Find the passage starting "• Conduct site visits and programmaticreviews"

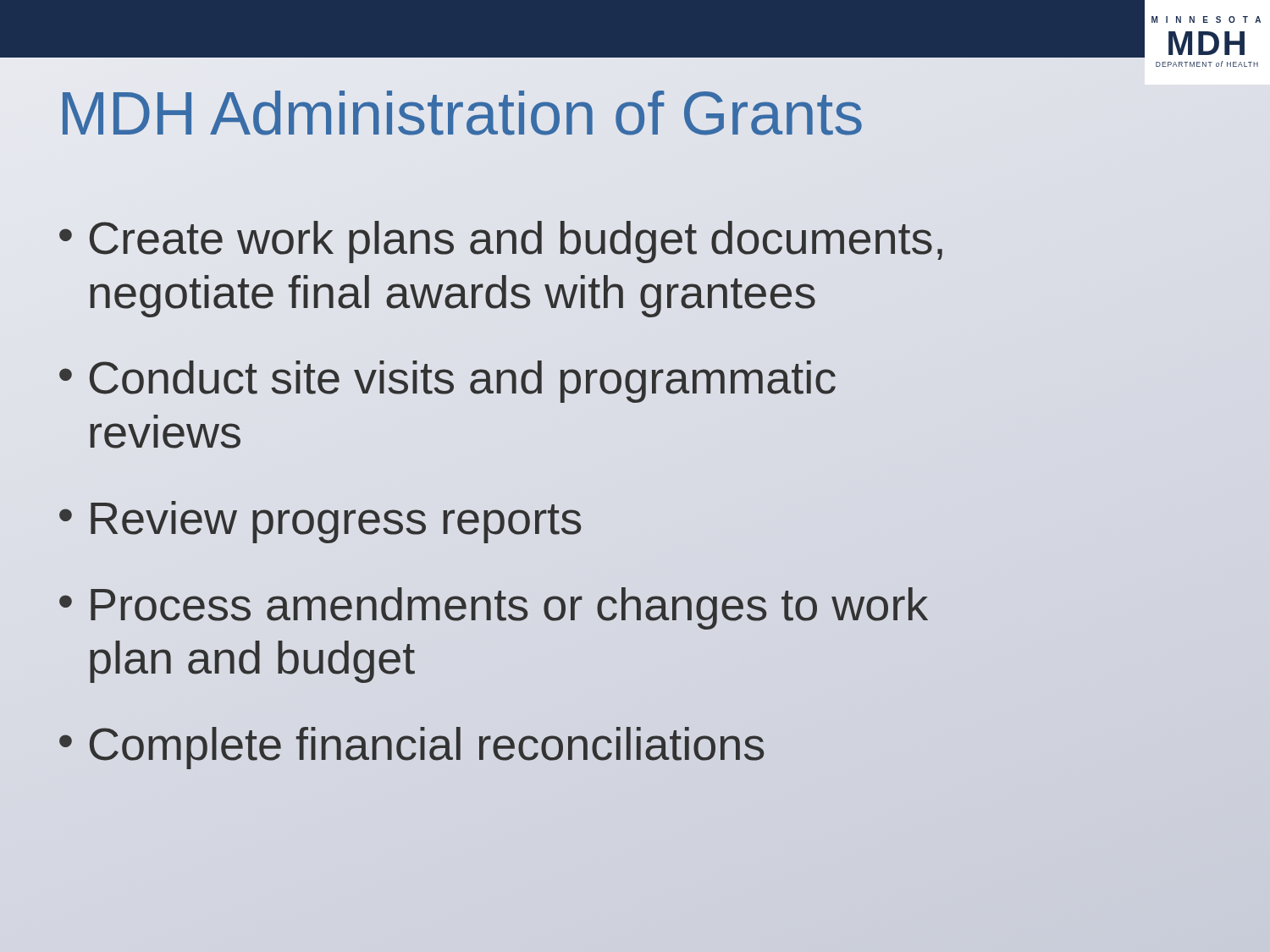coord(447,406)
